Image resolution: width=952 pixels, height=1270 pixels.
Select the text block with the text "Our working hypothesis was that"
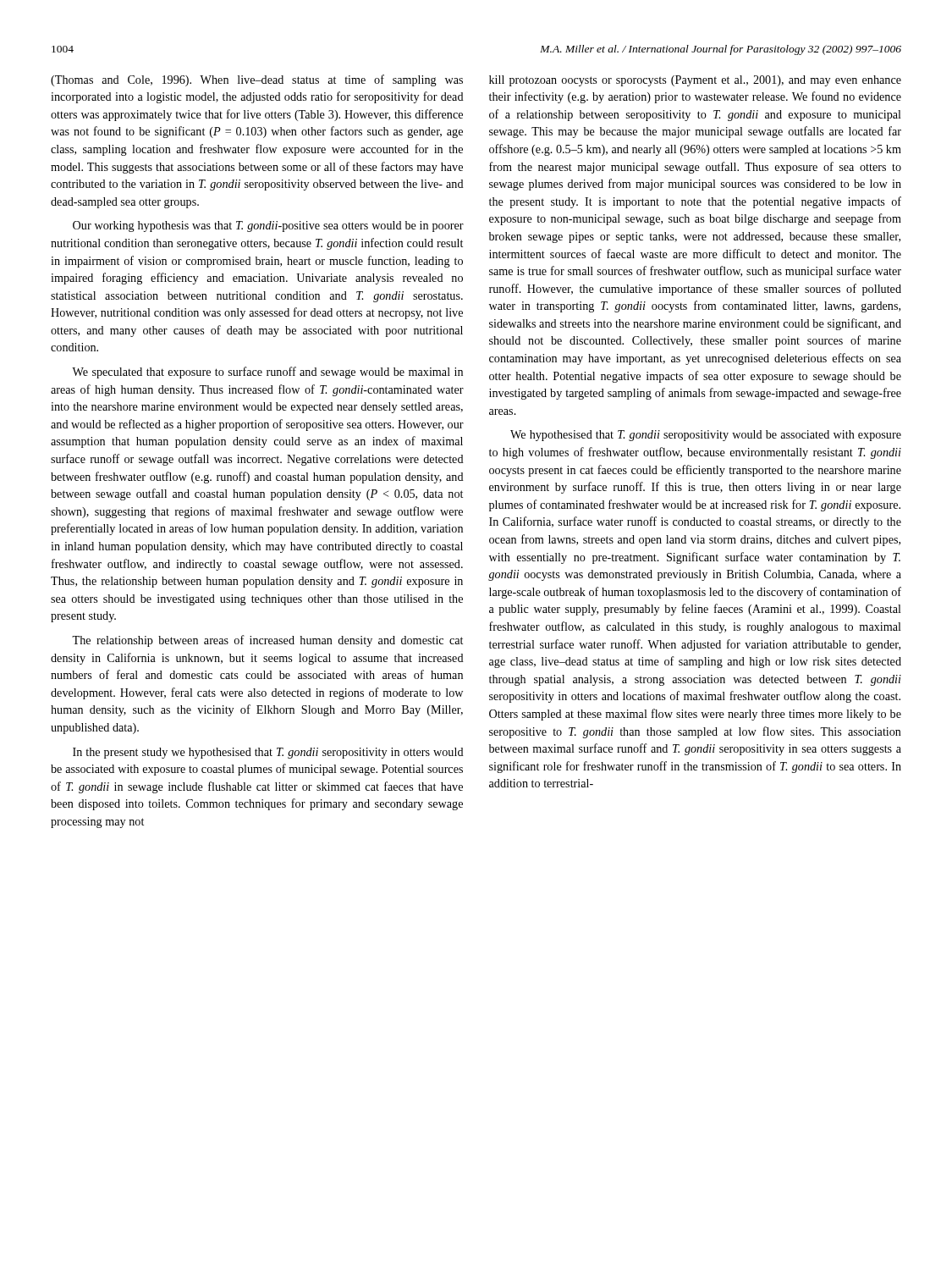point(257,287)
